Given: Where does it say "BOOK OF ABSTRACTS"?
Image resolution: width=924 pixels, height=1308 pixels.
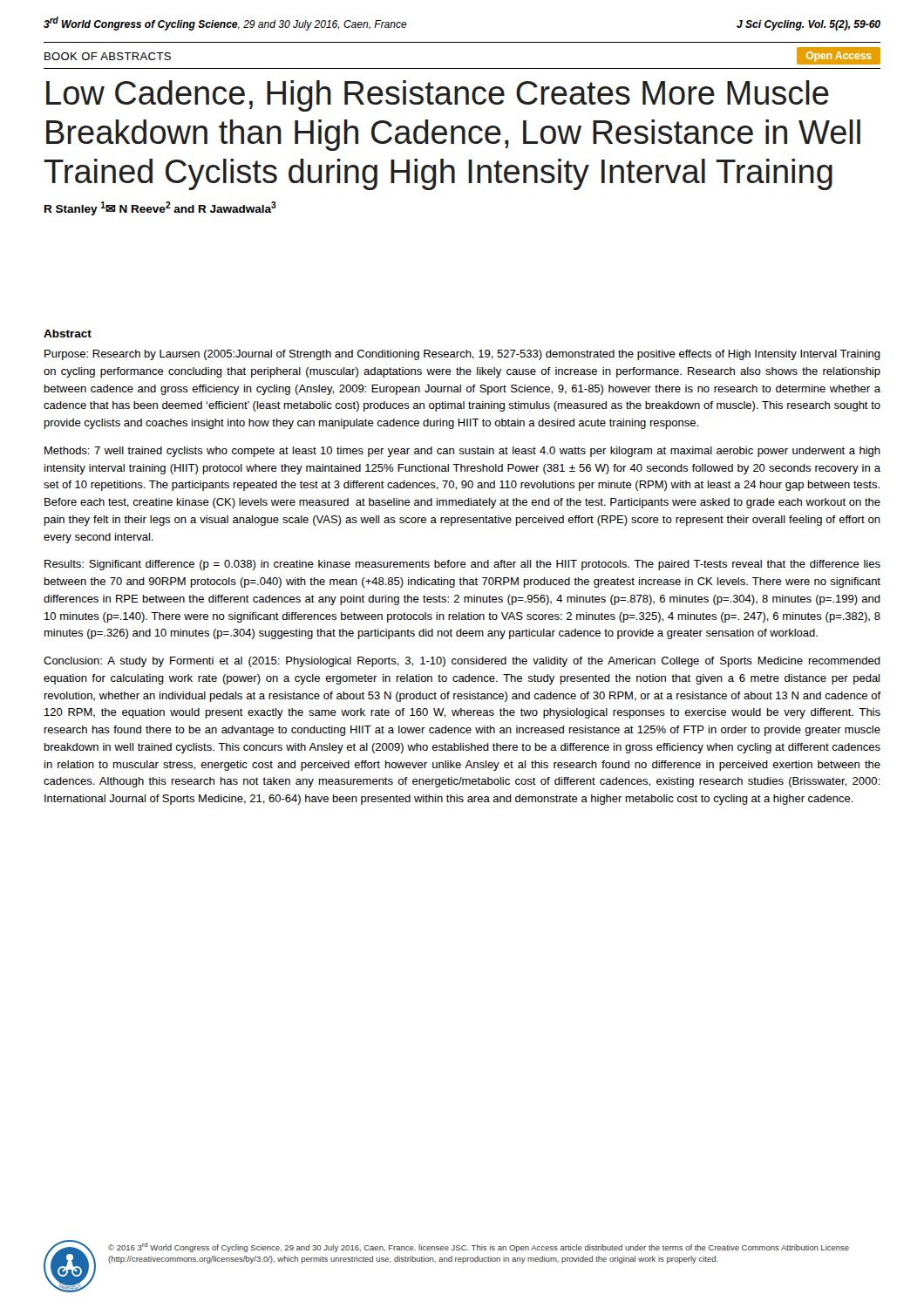Looking at the screenshot, I should pyautogui.click(x=108, y=56).
